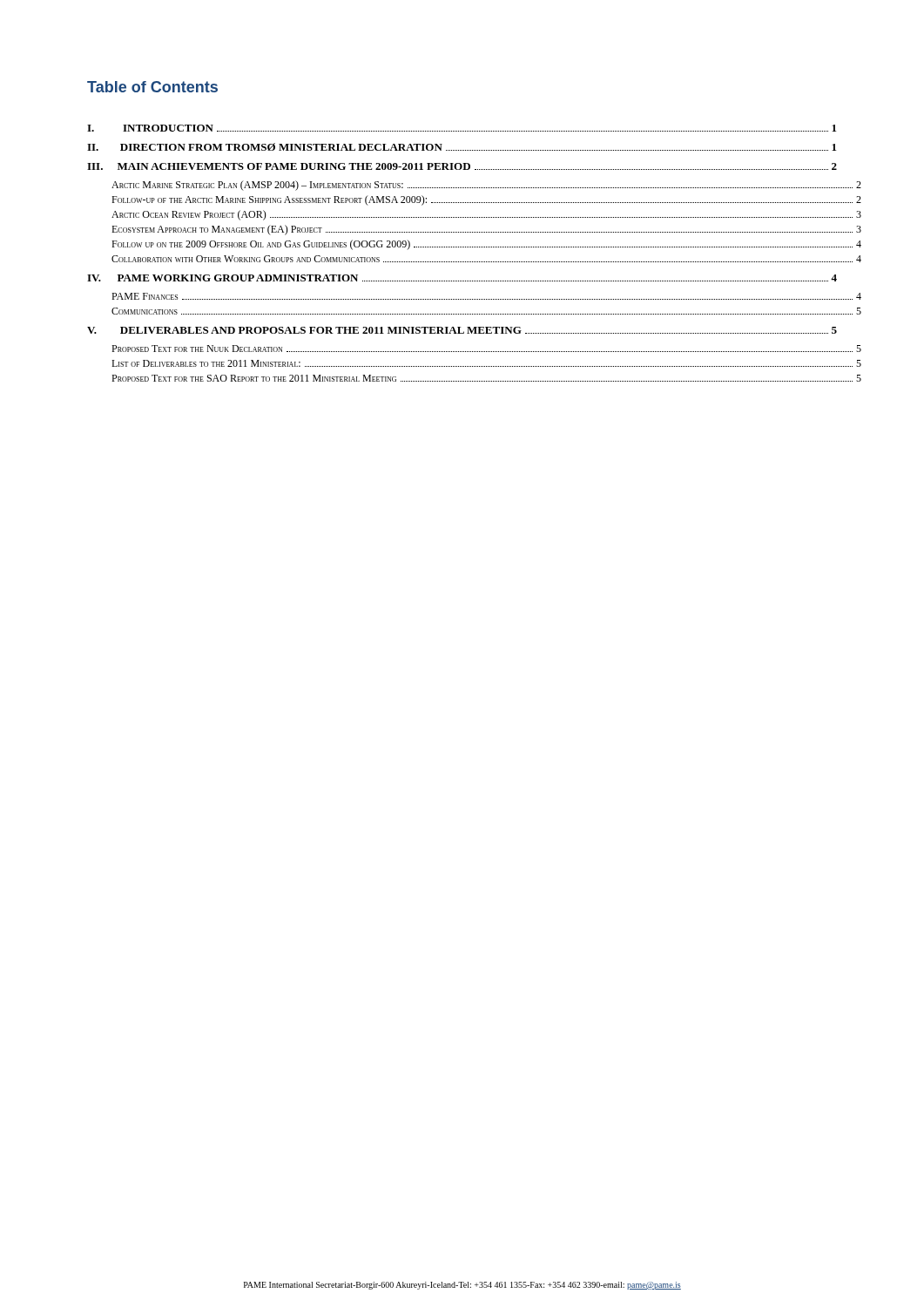Navigate to the text starting "II. Direction from Tromsø Ministerial Declaration"
This screenshot has height=1307, width=924.
[x=462, y=147]
